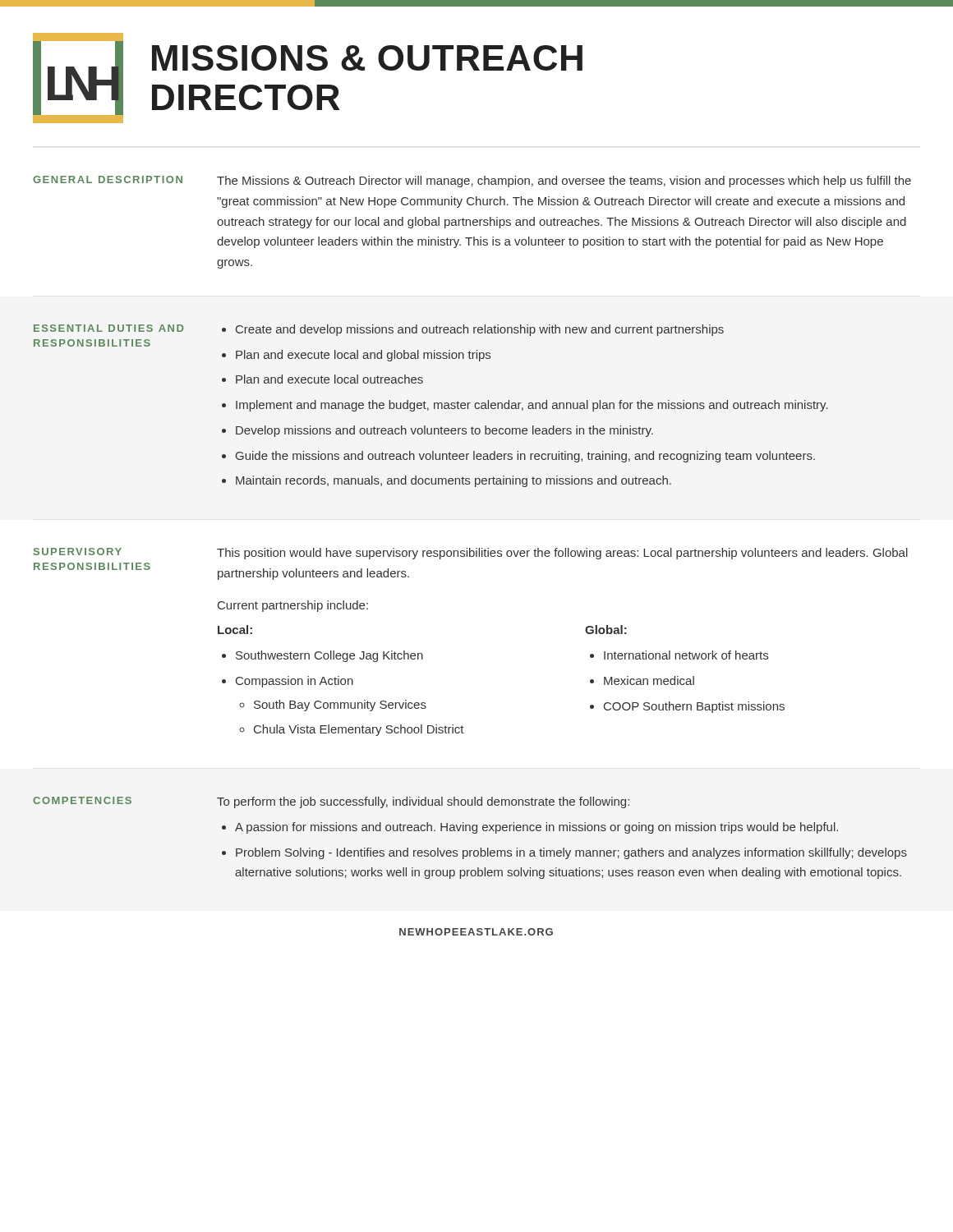Find the block on this page that starts "This position would have supervisory"
Image resolution: width=953 pixels, height=1232 pixels.
[x=562, y=563]
